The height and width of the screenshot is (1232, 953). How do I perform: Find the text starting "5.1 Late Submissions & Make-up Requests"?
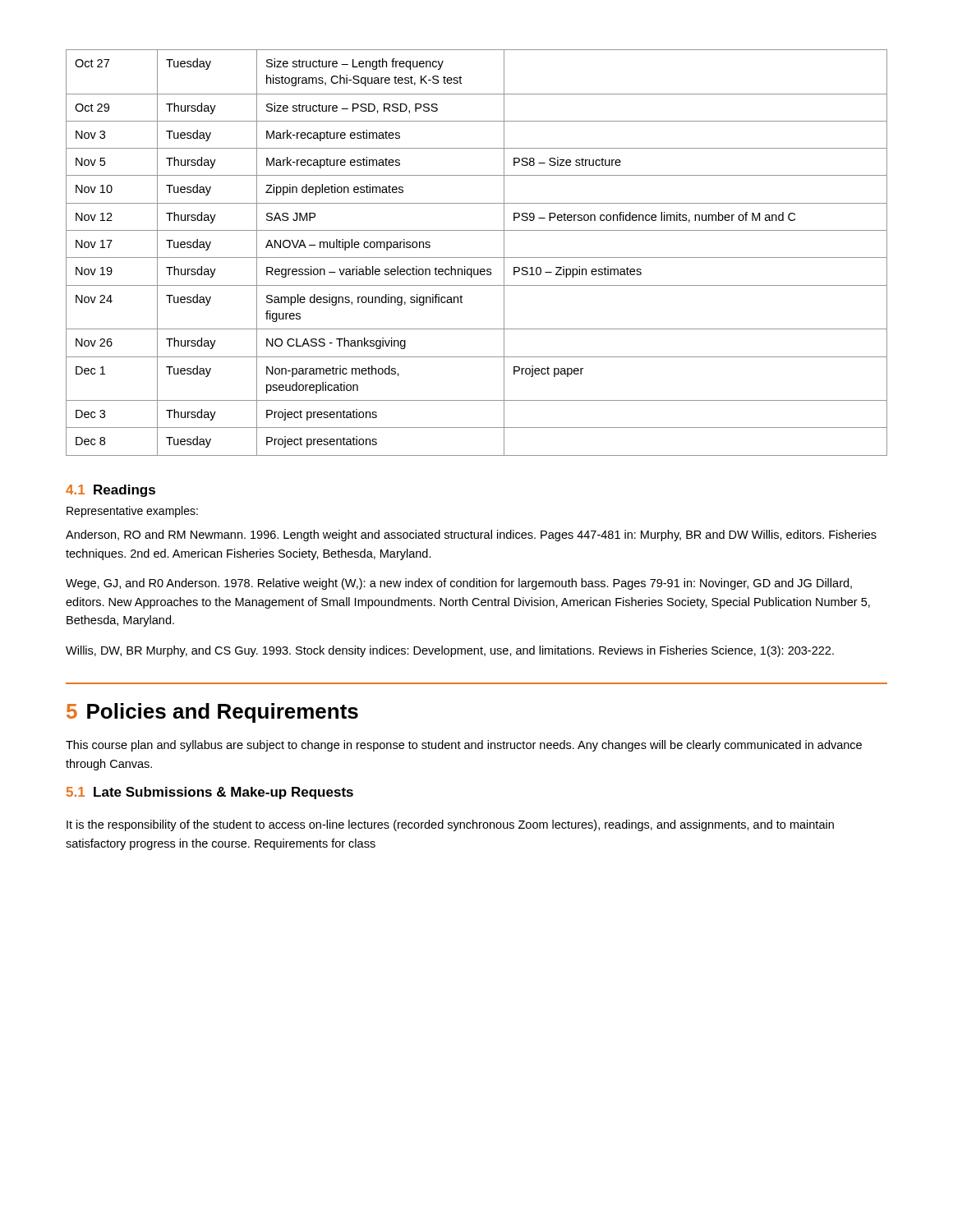pyautogui.click(x=210, y=792)
